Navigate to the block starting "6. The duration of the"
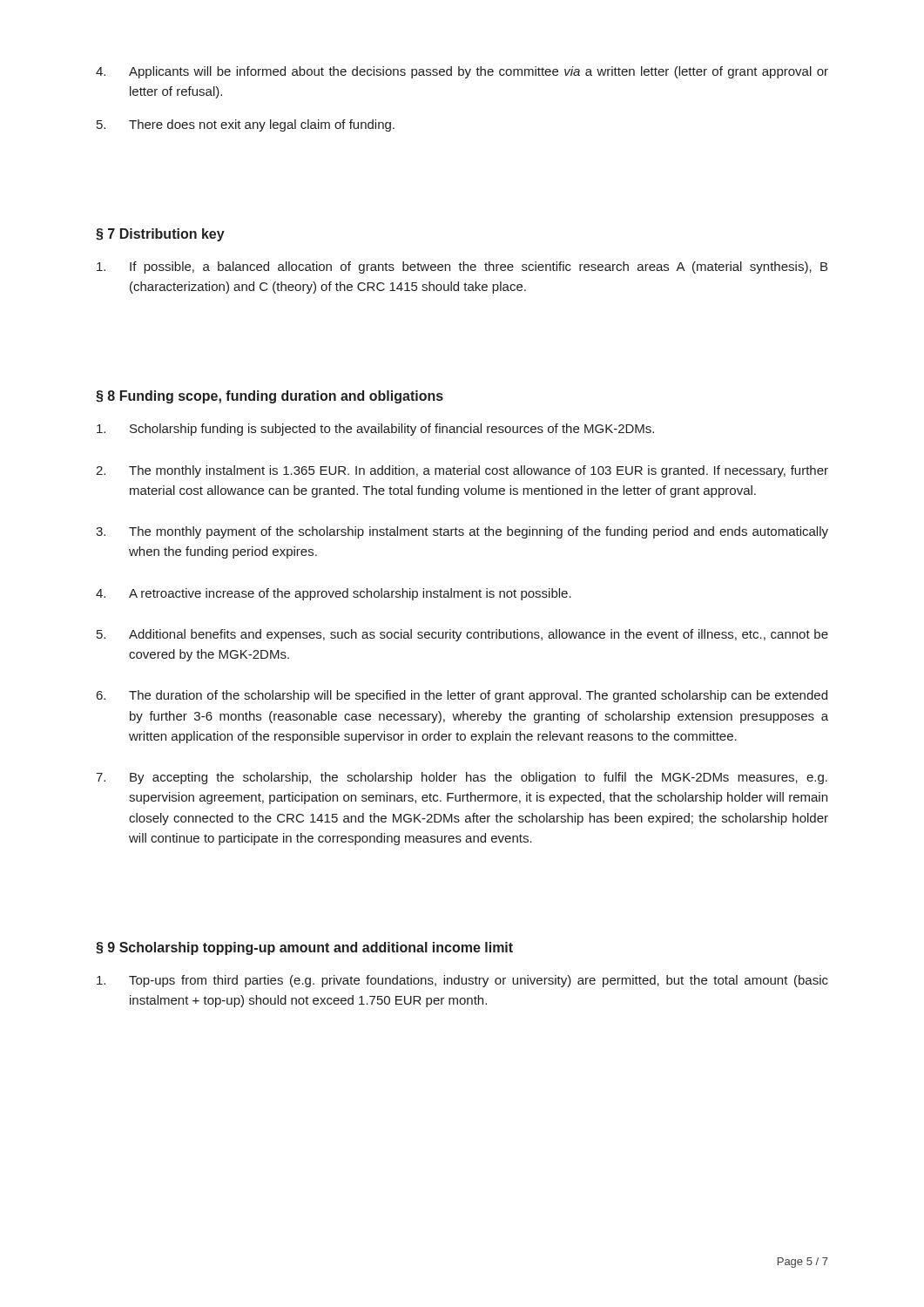The height and width of the screenshot is (1307, 924). pyautogui.click(x=462, y=716)
